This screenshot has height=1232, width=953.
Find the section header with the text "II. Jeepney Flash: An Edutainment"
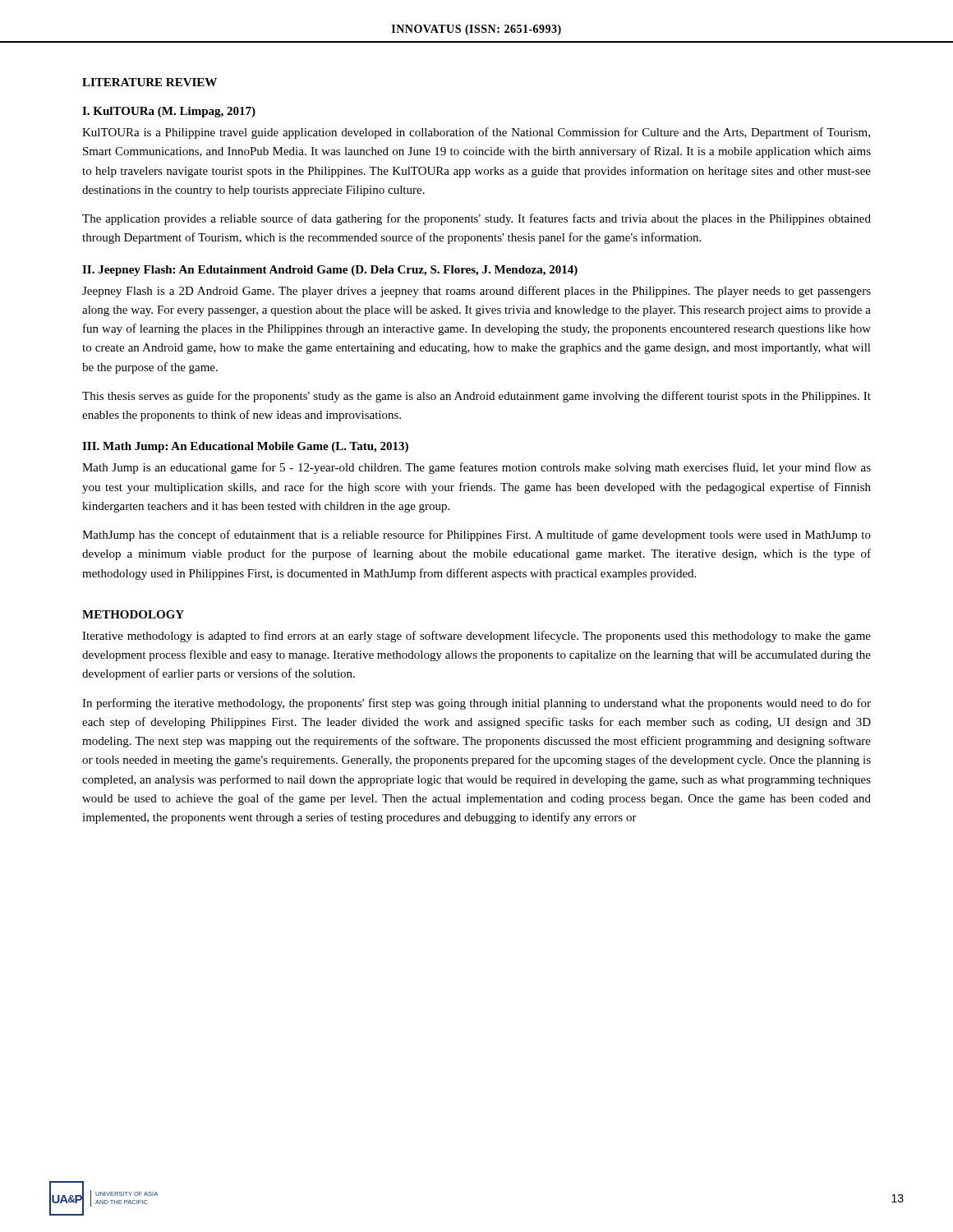[x=330, y=269]
